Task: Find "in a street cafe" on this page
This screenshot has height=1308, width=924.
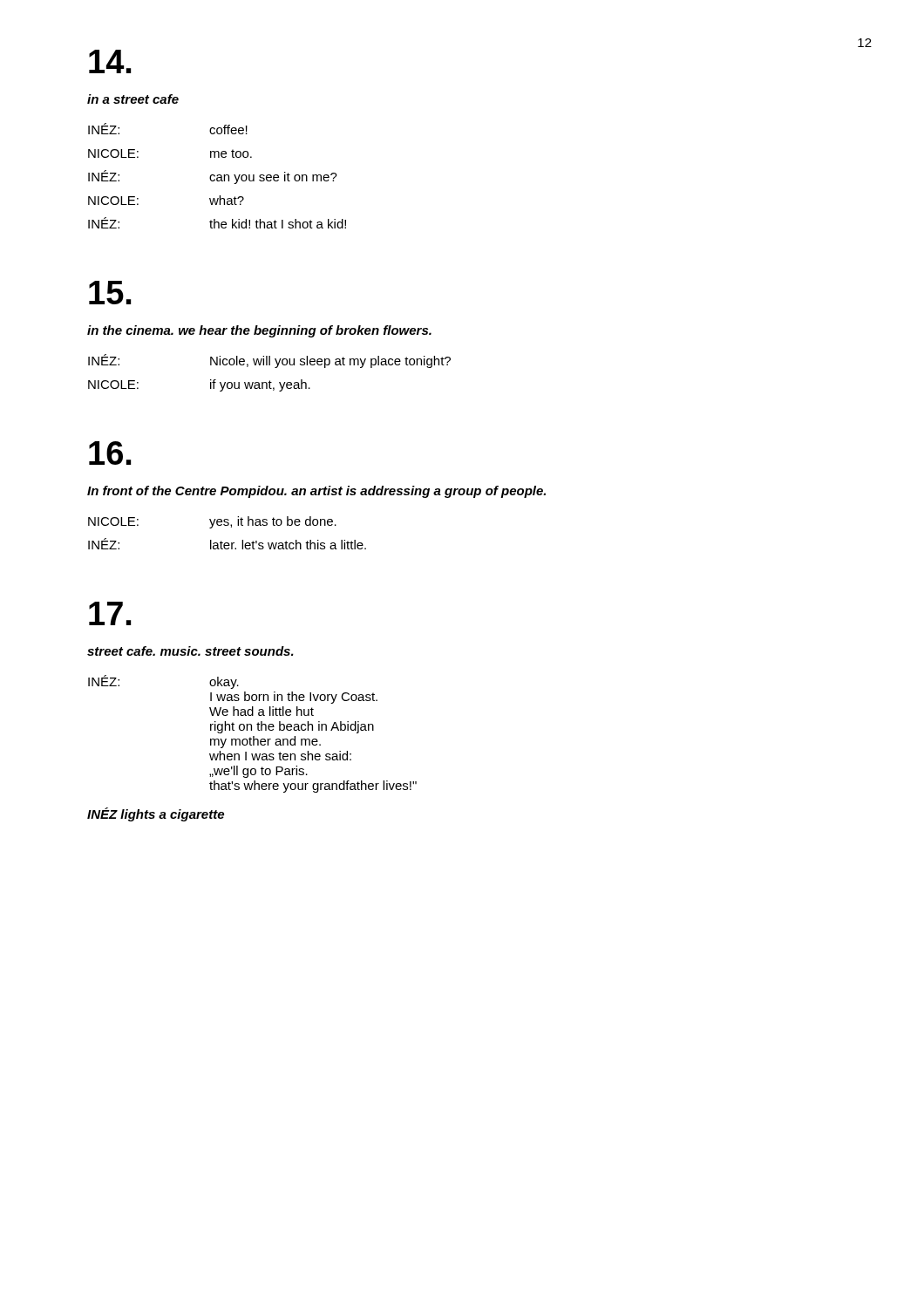Action: click(x=133, y=99)
